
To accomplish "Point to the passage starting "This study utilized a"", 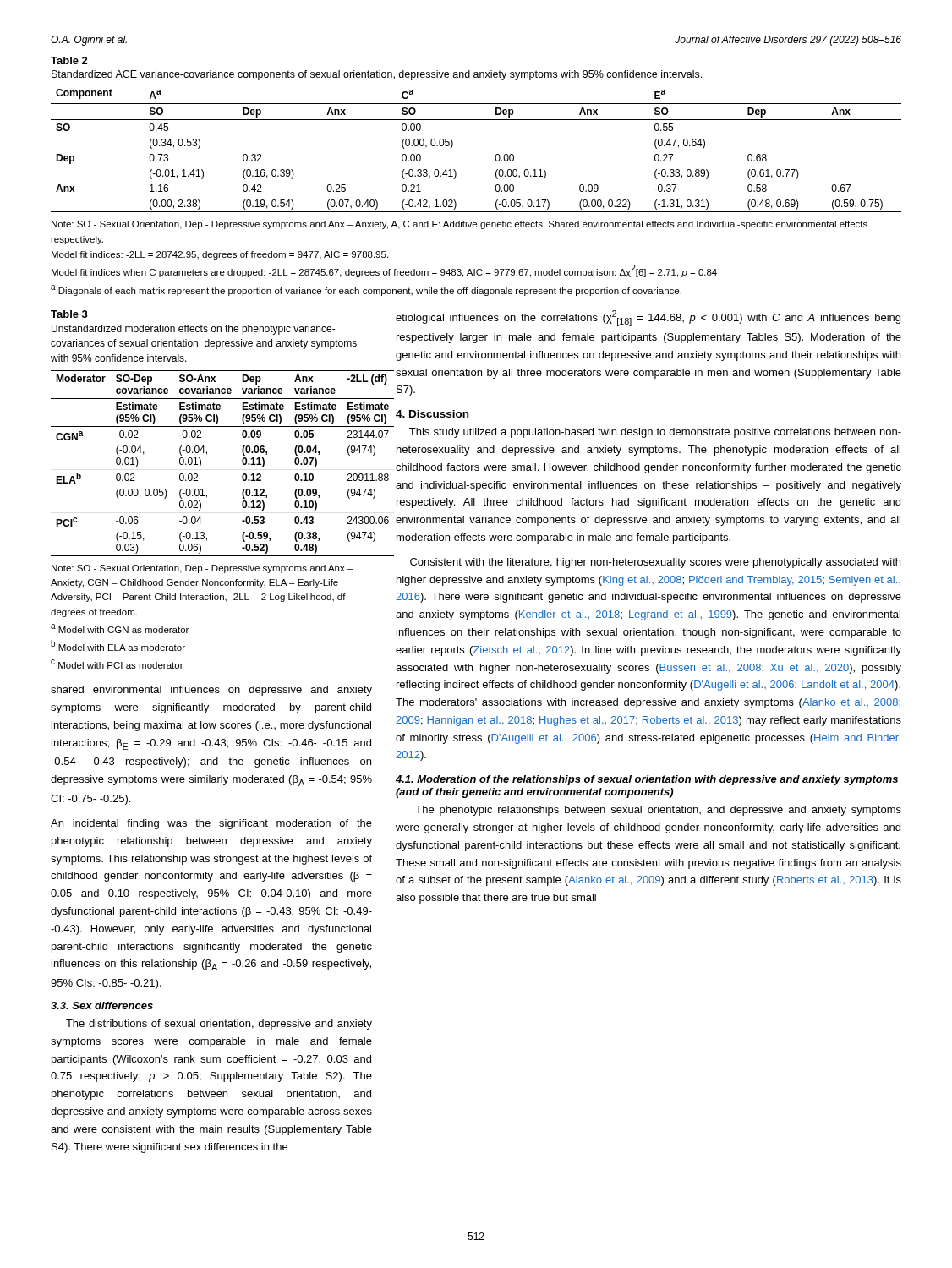I will coord(648,484).
